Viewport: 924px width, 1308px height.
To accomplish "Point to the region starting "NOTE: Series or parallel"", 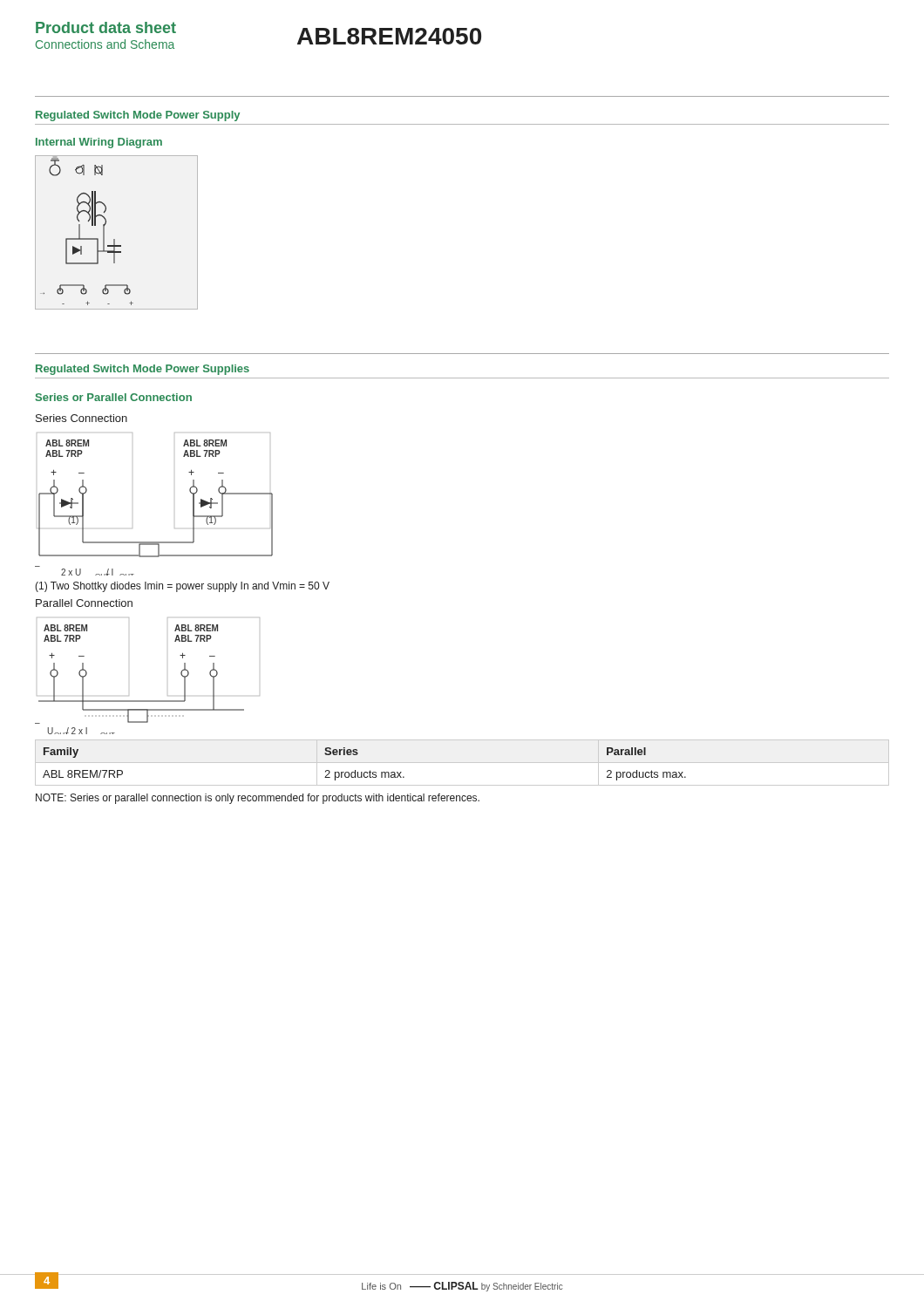I will pos(258,798).
